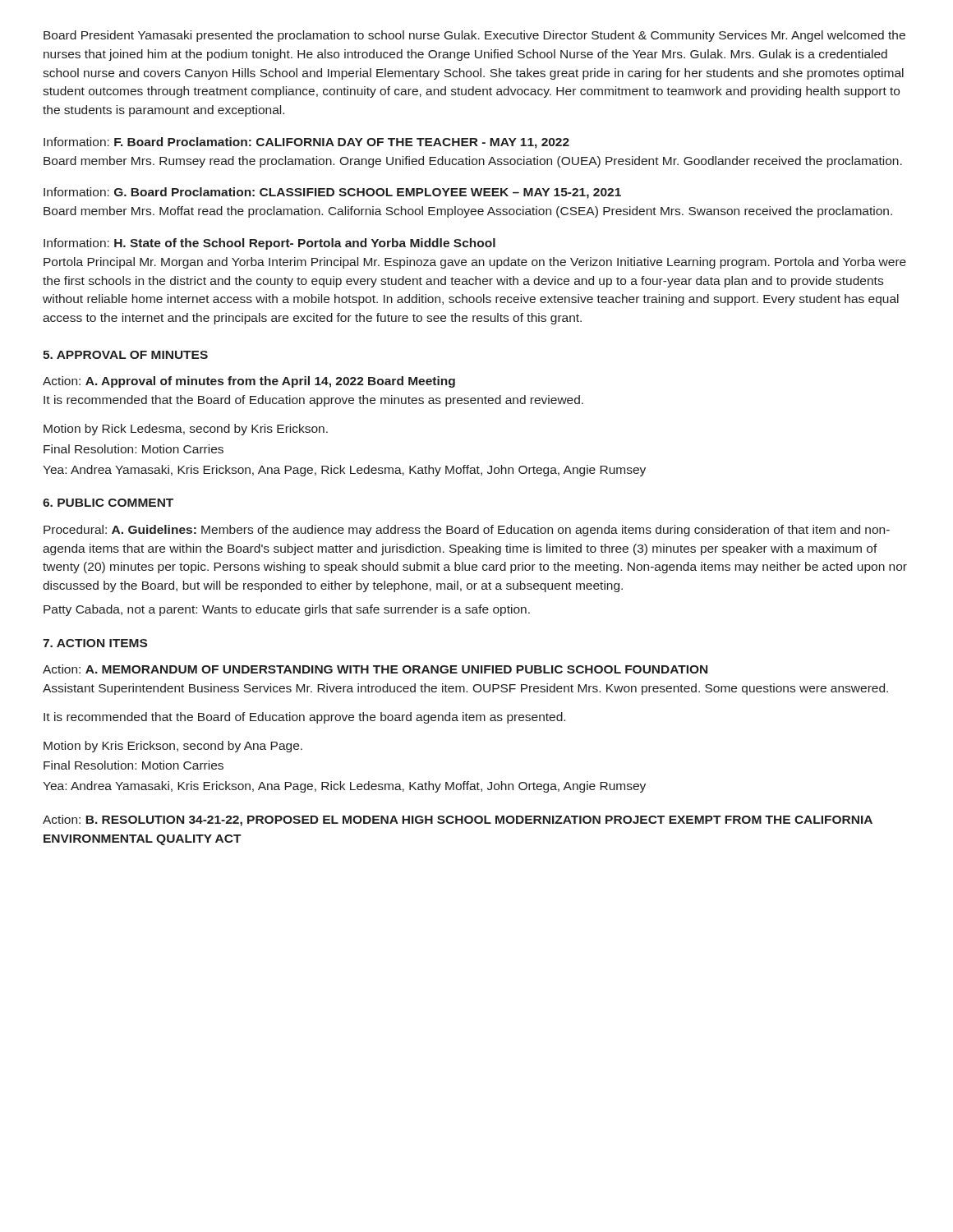Where is the passage that starts "Information: H. State of the"?
The height and width of the screenshot is (1232, 953).
click(x=474, y=280)
